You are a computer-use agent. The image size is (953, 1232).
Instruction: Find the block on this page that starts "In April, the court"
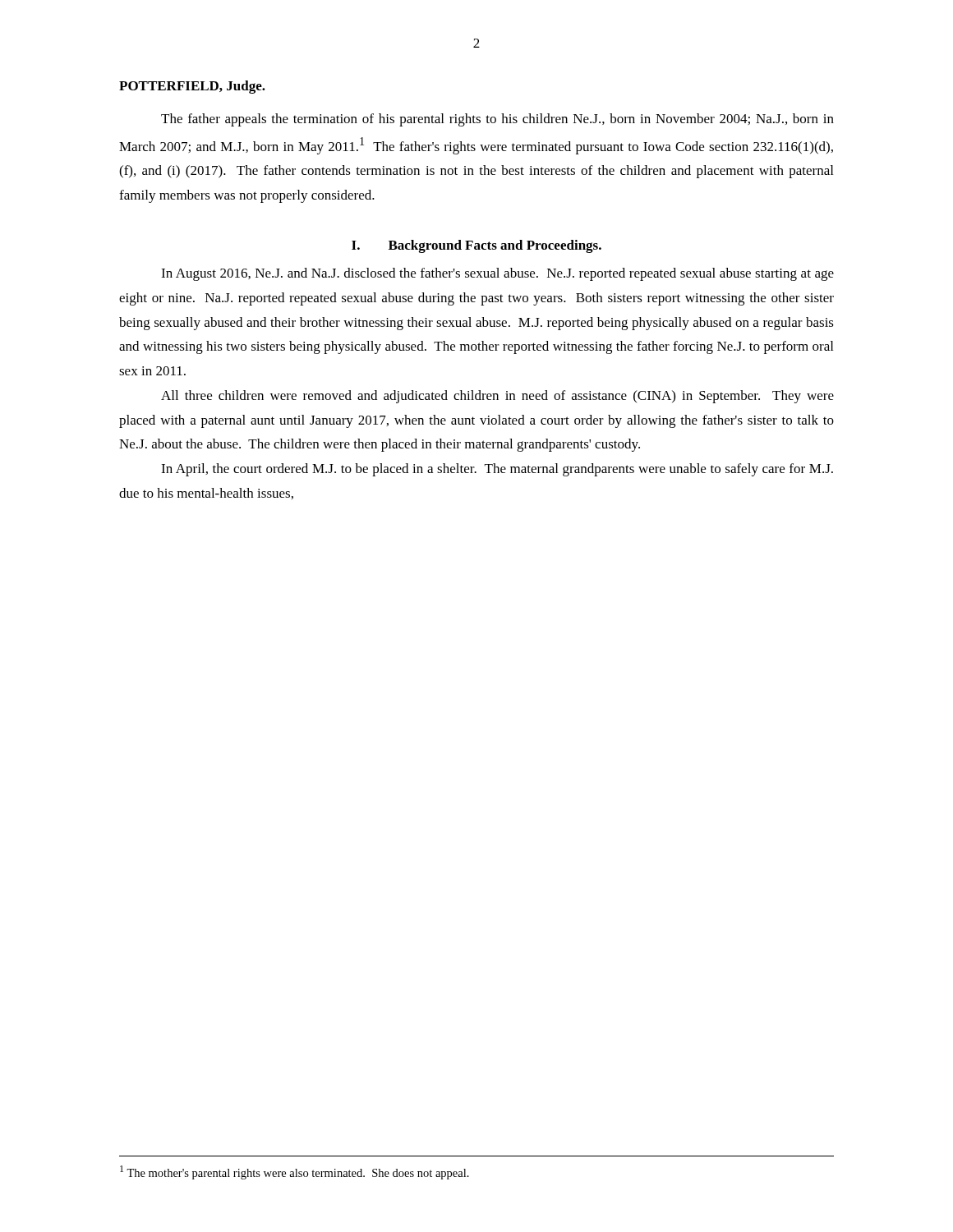[476, 481]
